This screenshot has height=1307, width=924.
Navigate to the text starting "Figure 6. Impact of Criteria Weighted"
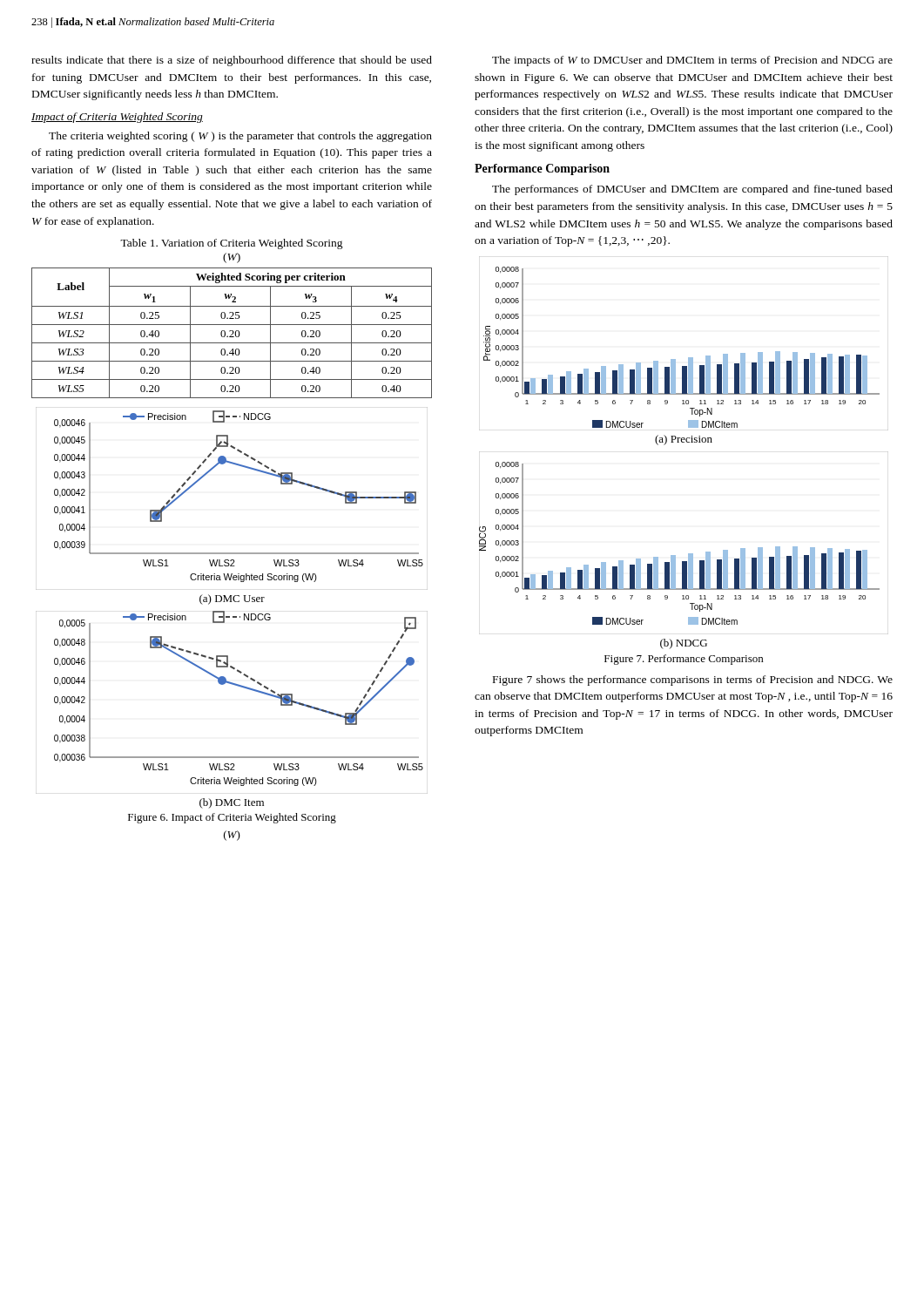[x=232, y=817]
